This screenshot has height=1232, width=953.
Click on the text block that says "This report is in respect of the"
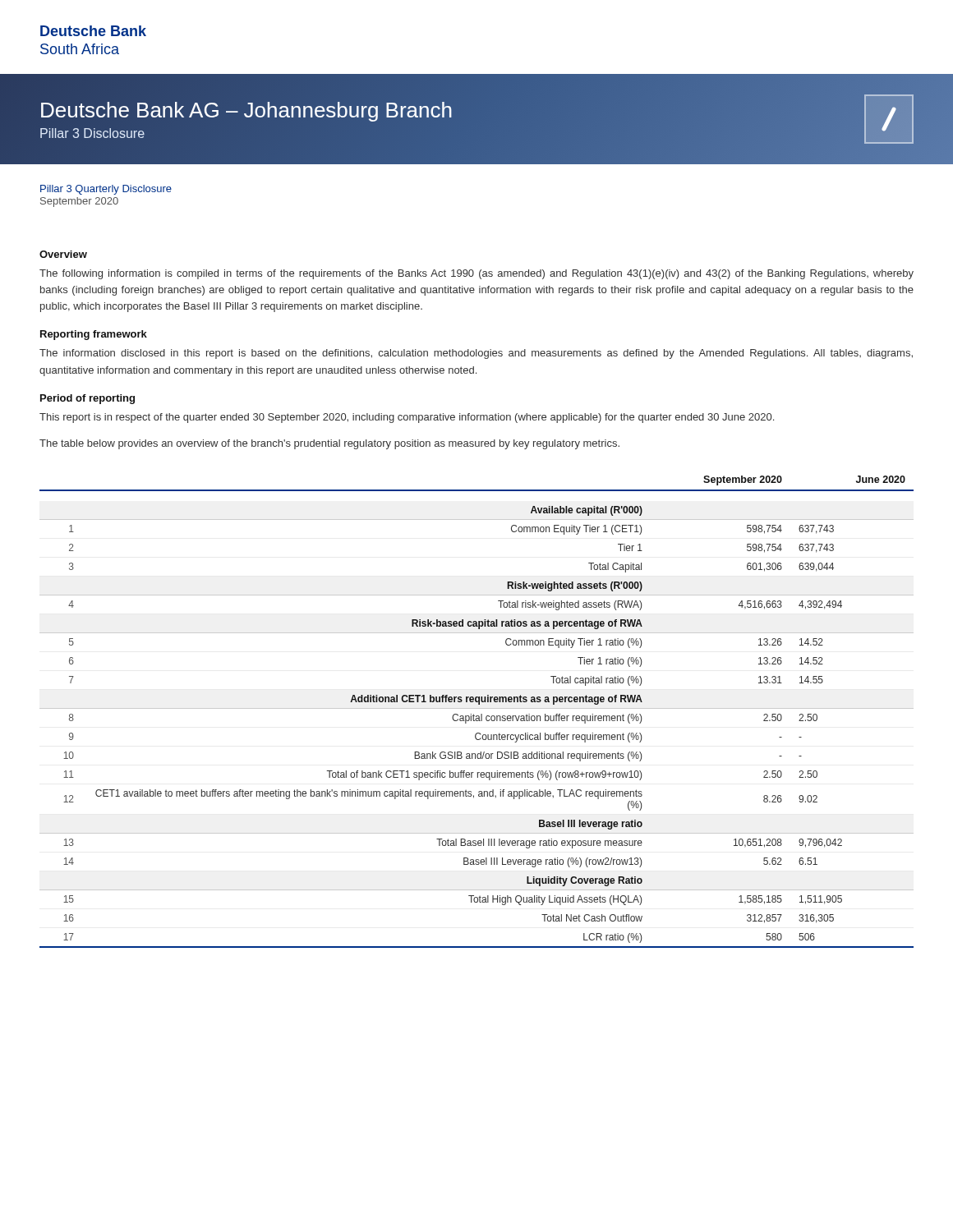407,417
